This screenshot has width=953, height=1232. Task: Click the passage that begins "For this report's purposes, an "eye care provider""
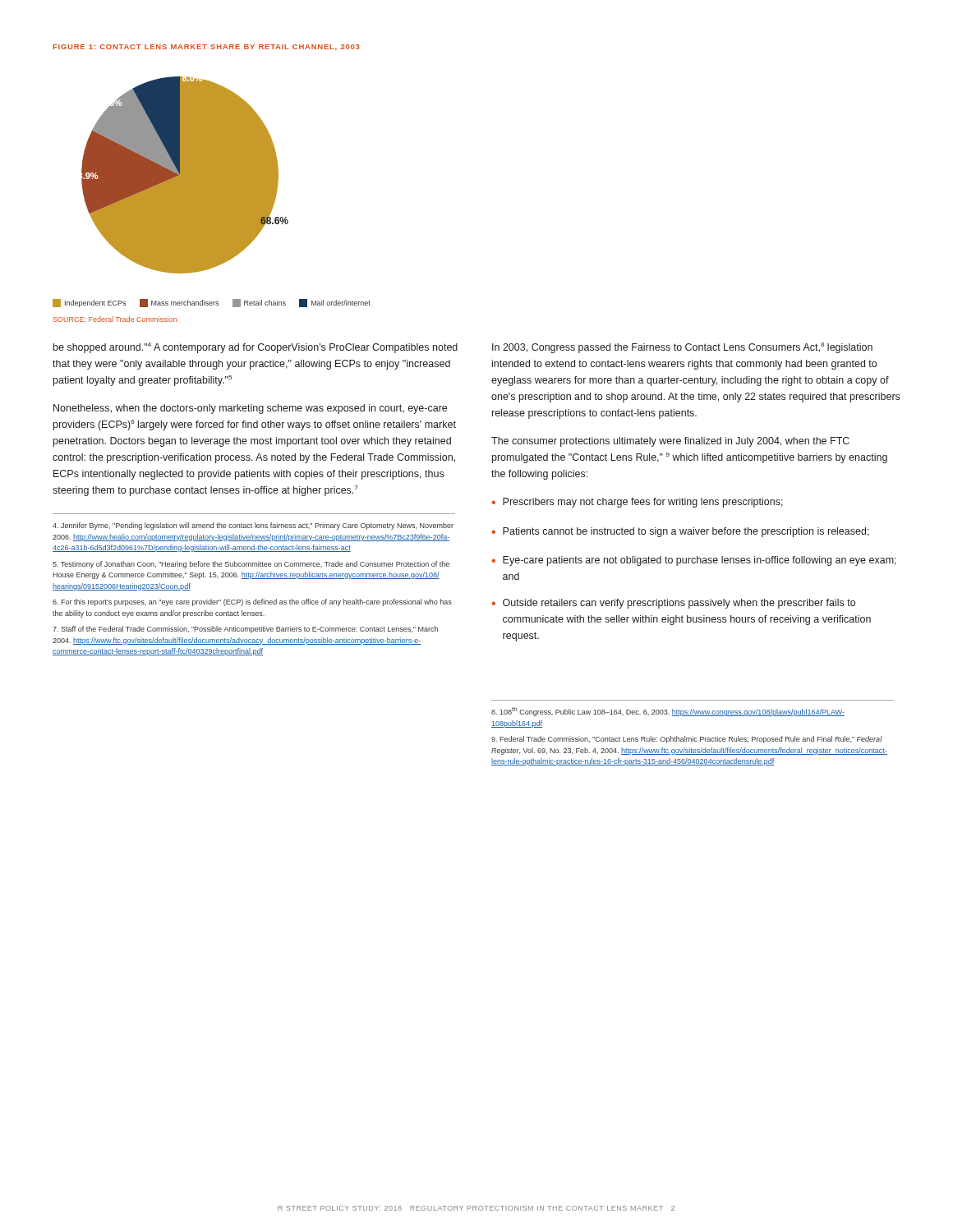coord(252,608)
